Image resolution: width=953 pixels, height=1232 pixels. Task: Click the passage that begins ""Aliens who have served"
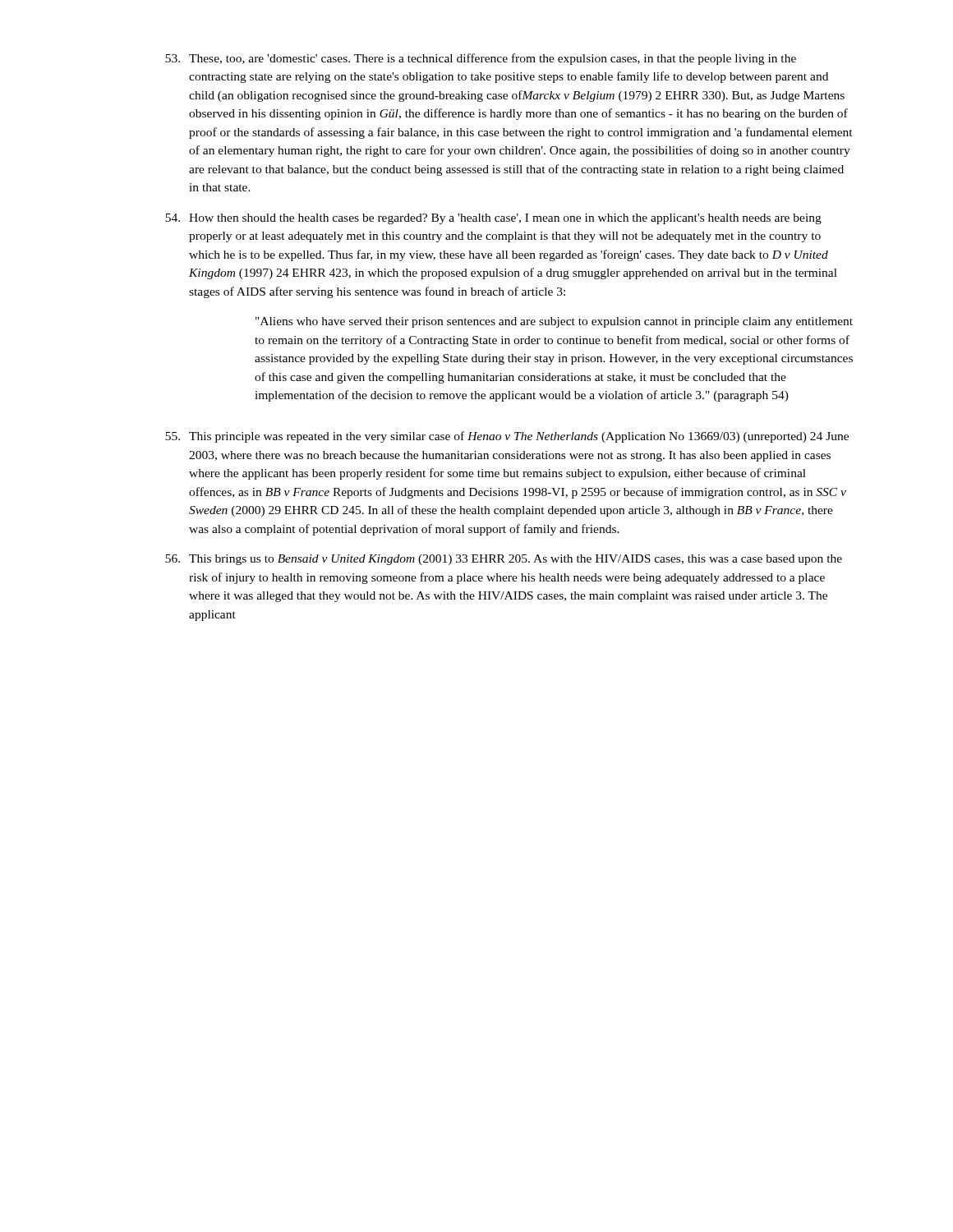pyautogui.click(x=554, y=358)
